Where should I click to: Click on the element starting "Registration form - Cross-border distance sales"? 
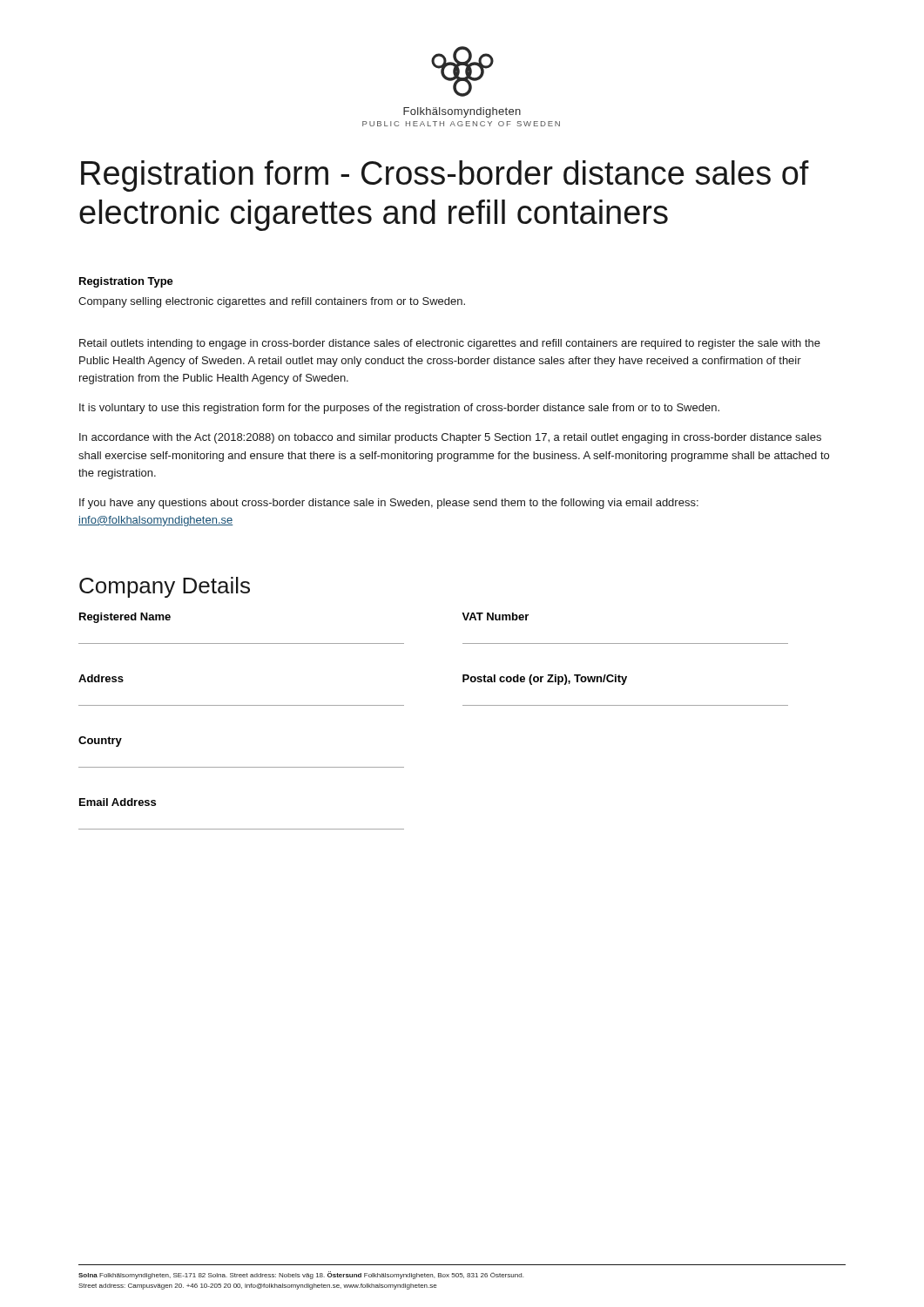pos(443,193)
